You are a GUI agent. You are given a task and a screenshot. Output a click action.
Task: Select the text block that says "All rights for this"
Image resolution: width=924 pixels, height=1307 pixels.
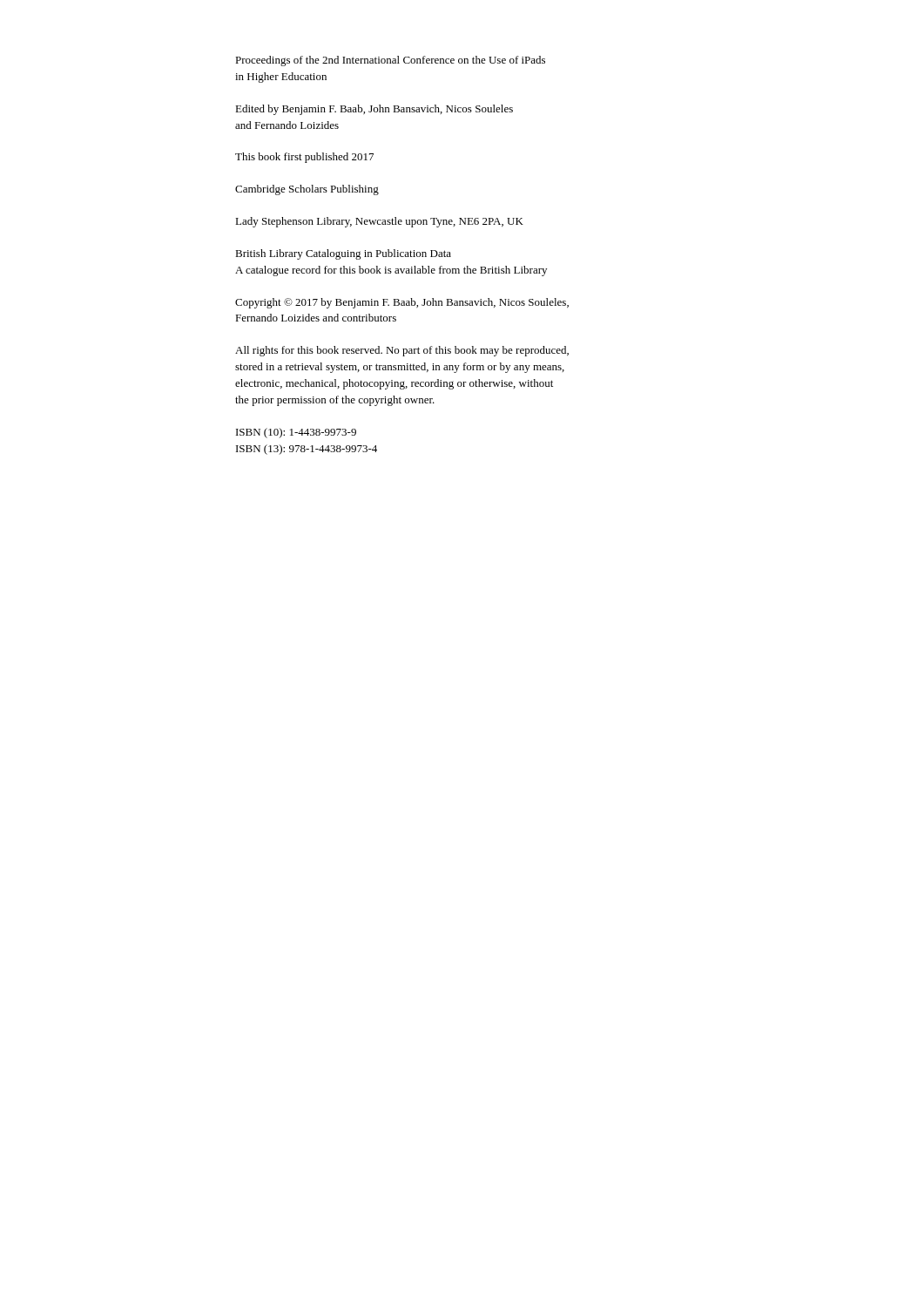click(x=402, y=375)
